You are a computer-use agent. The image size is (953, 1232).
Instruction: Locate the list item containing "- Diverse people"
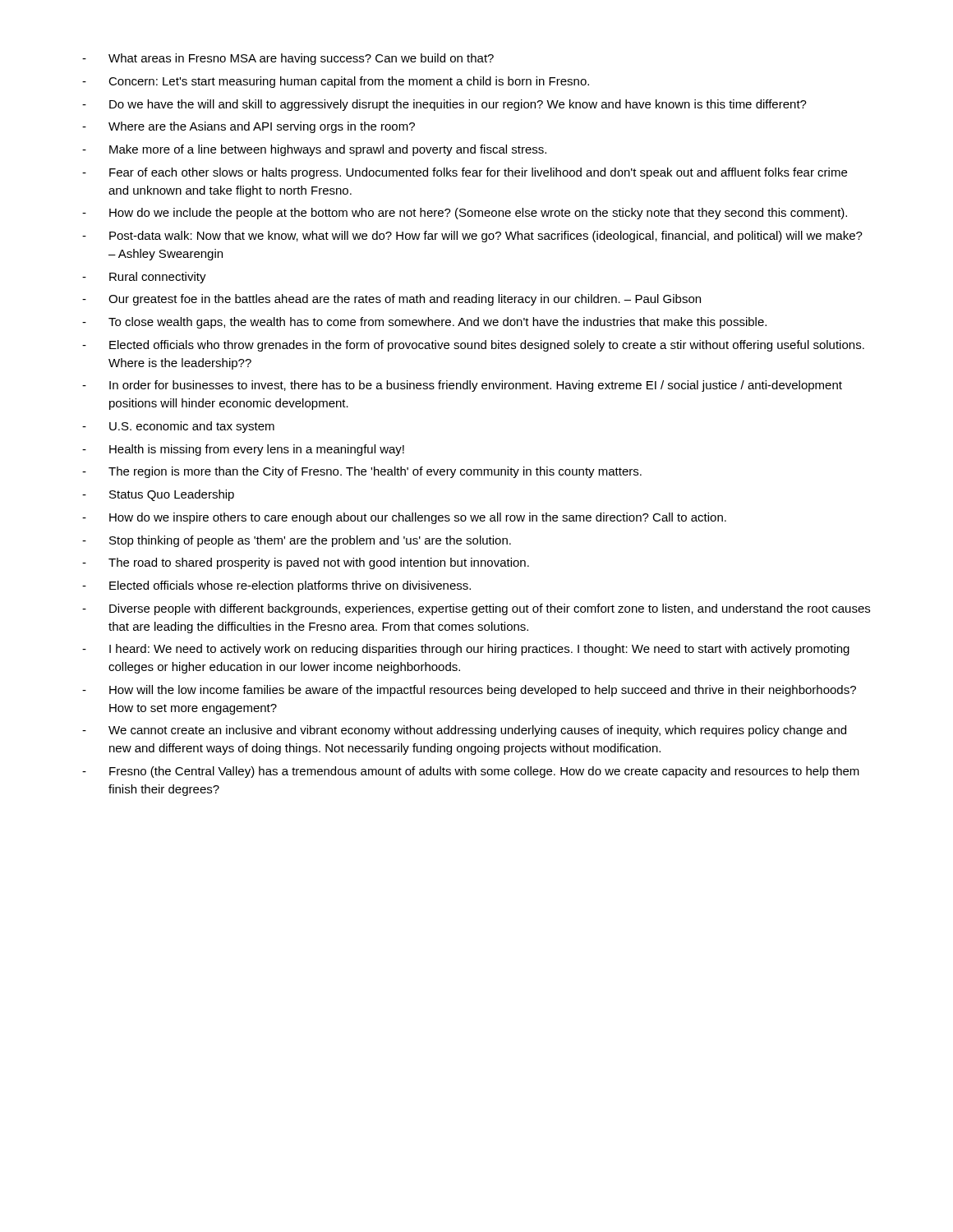point(476,617)
